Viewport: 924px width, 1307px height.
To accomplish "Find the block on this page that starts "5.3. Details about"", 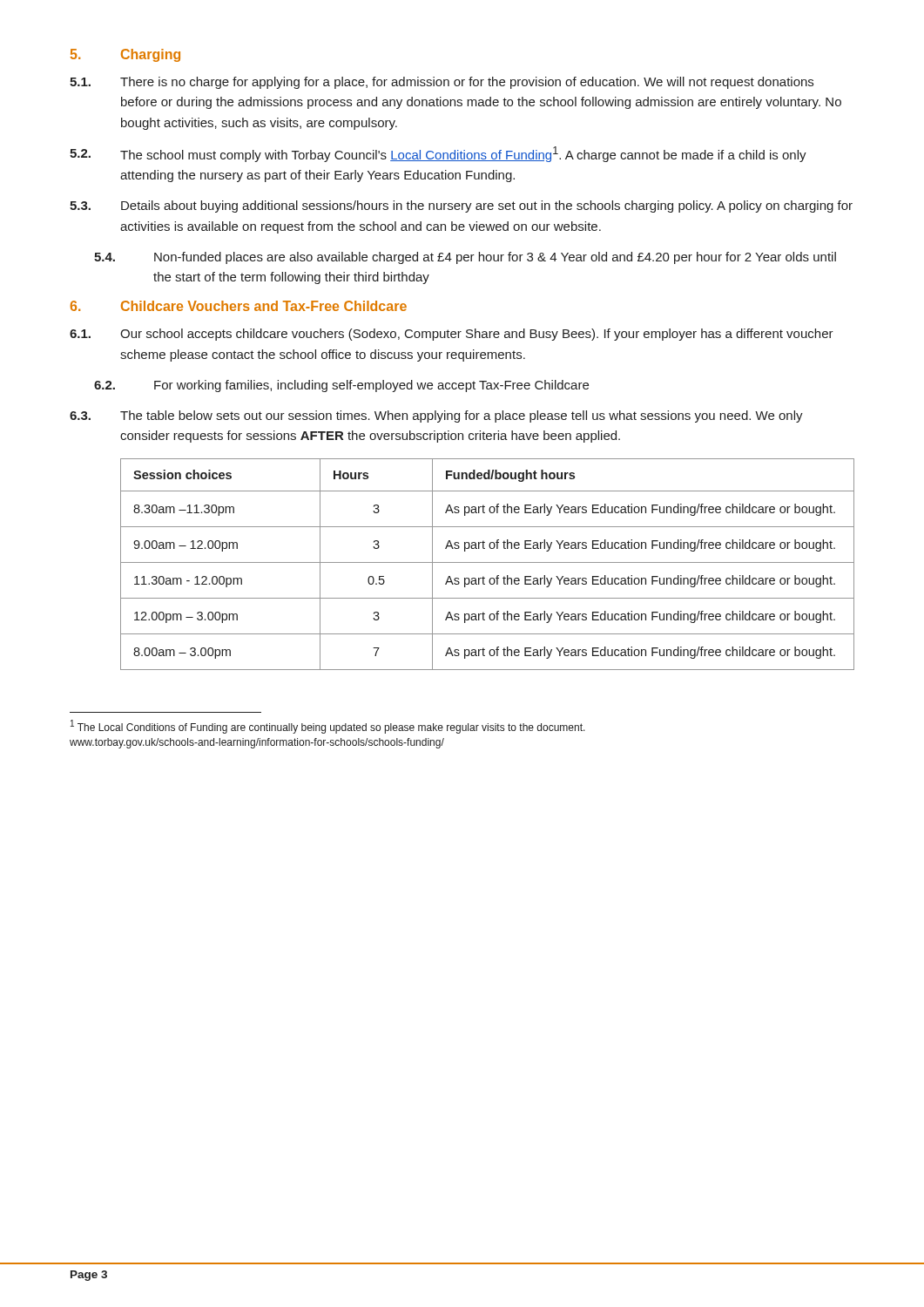I will coord(462,216).
